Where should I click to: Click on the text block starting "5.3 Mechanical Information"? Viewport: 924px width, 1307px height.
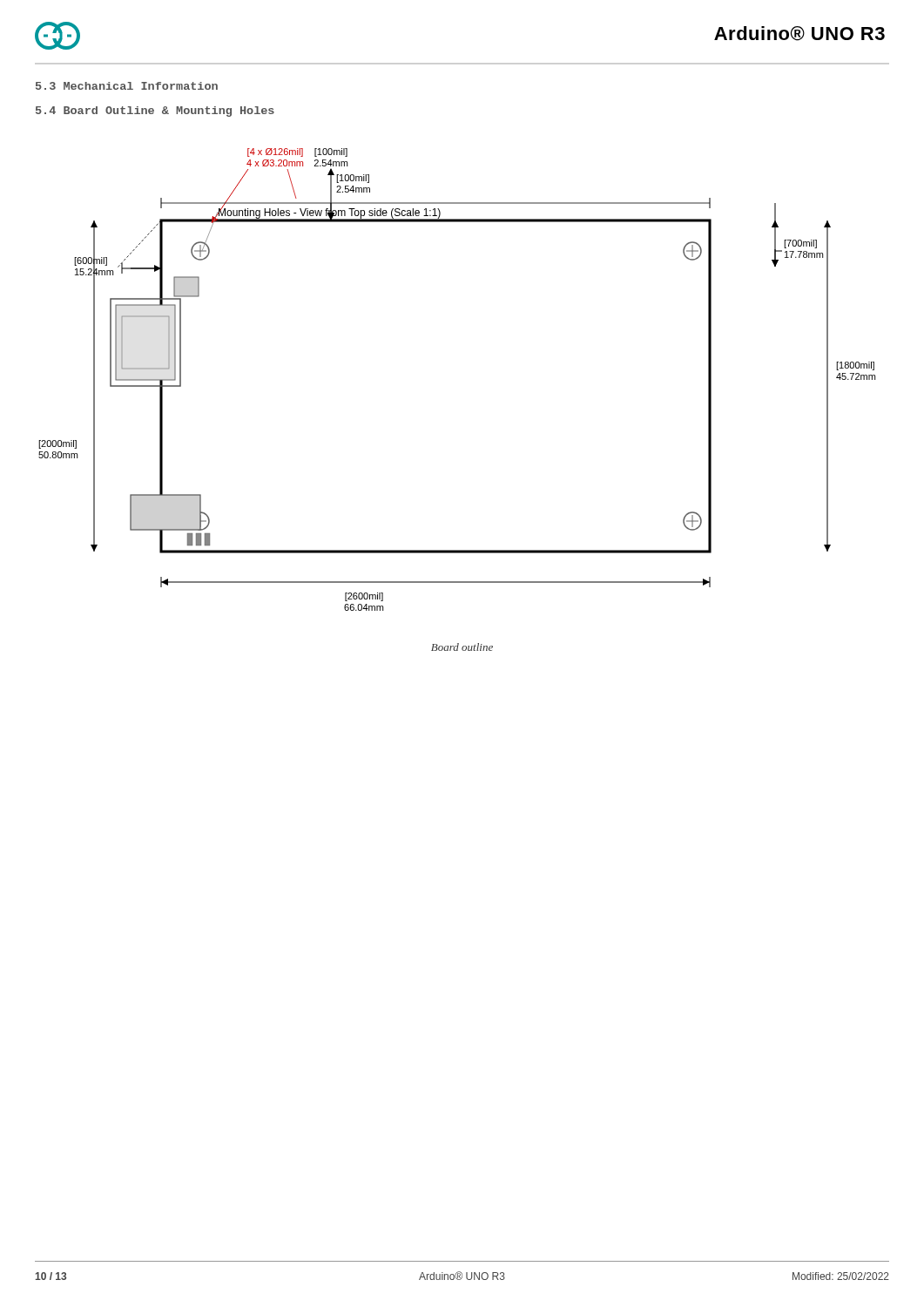coord(127,87)
